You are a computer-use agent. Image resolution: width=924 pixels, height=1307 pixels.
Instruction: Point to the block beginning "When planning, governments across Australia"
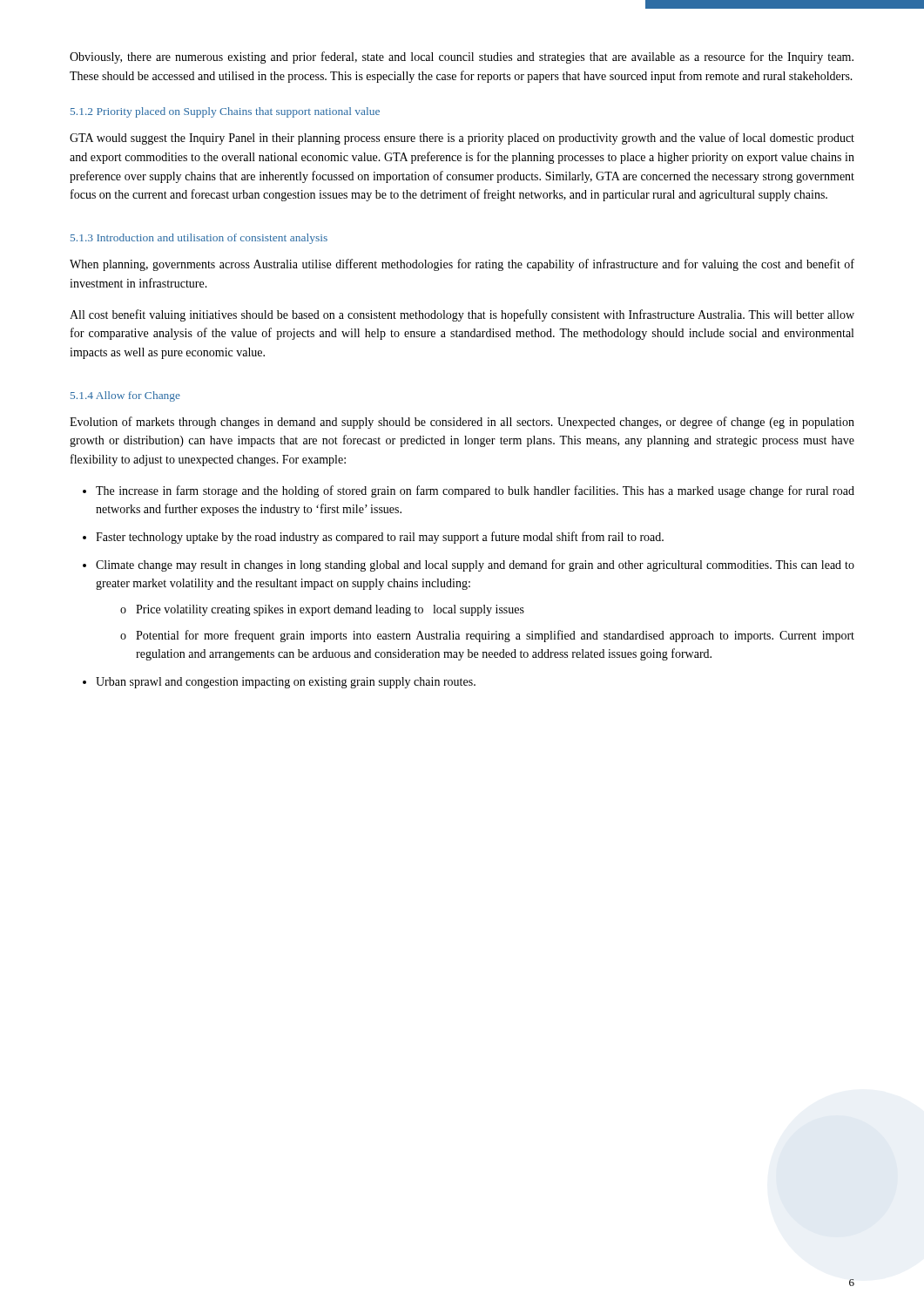tap(462, 274)
